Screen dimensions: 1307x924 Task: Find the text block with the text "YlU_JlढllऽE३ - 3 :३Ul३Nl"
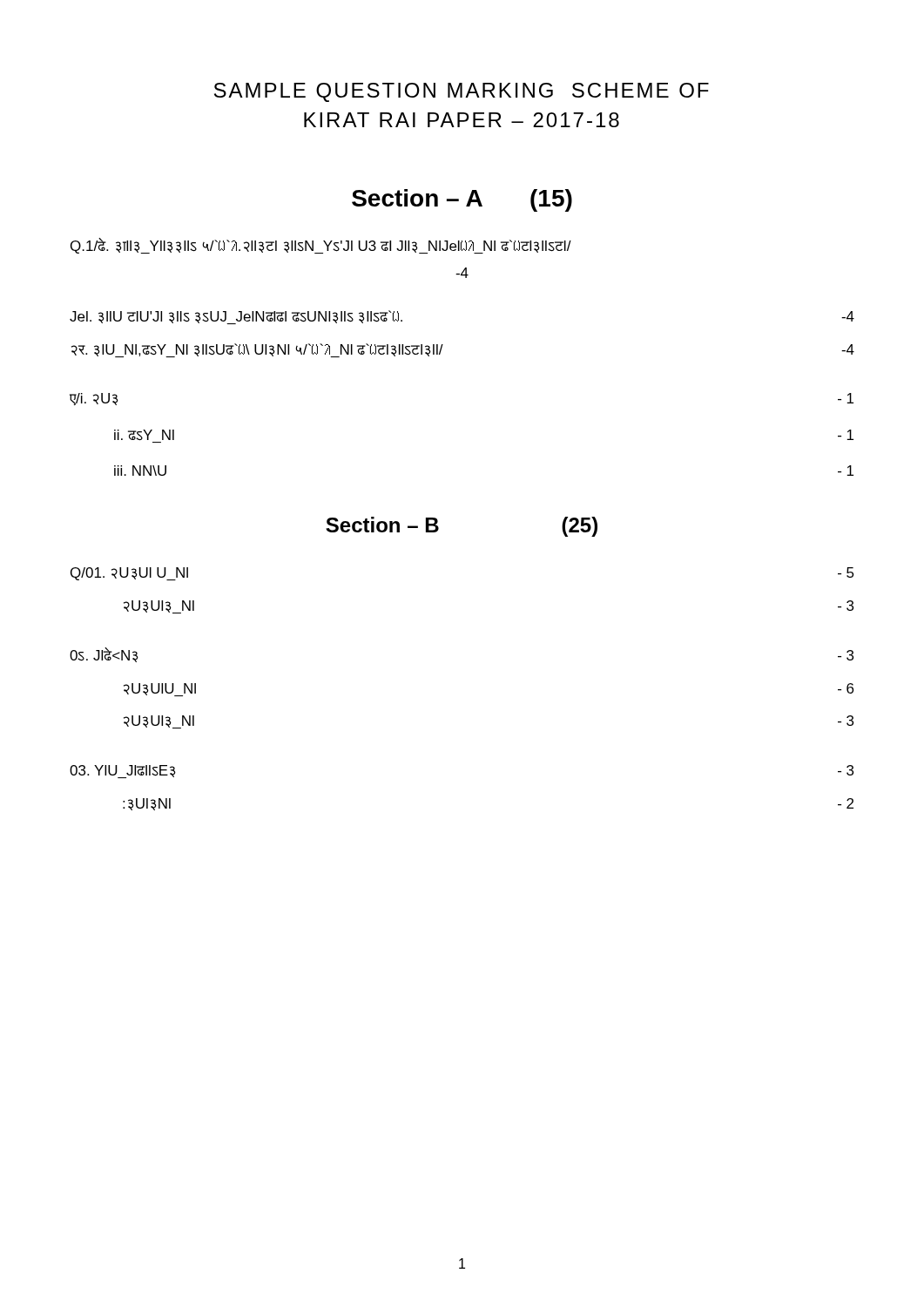click(117, 772)
